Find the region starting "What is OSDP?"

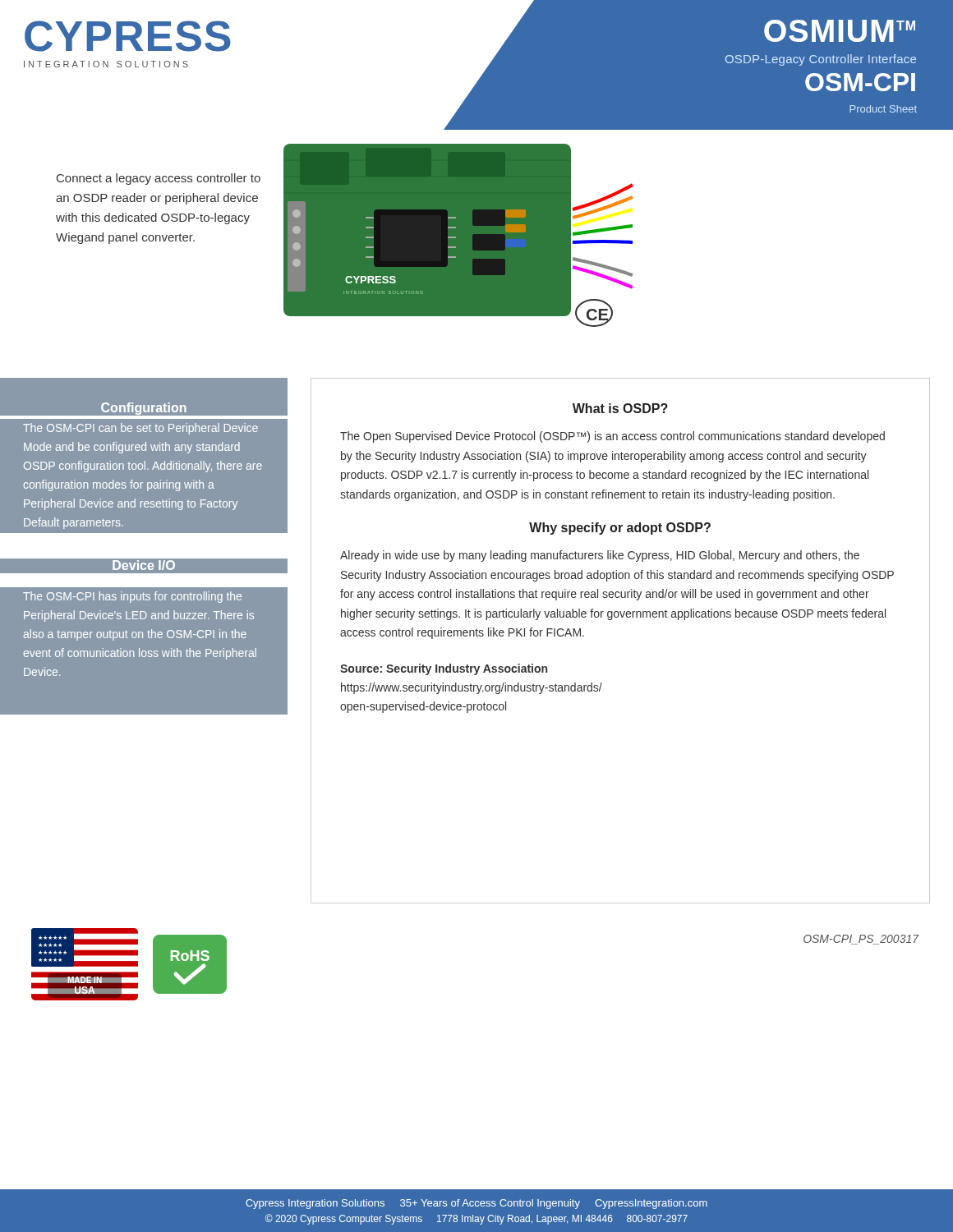[x=620, y=409]
